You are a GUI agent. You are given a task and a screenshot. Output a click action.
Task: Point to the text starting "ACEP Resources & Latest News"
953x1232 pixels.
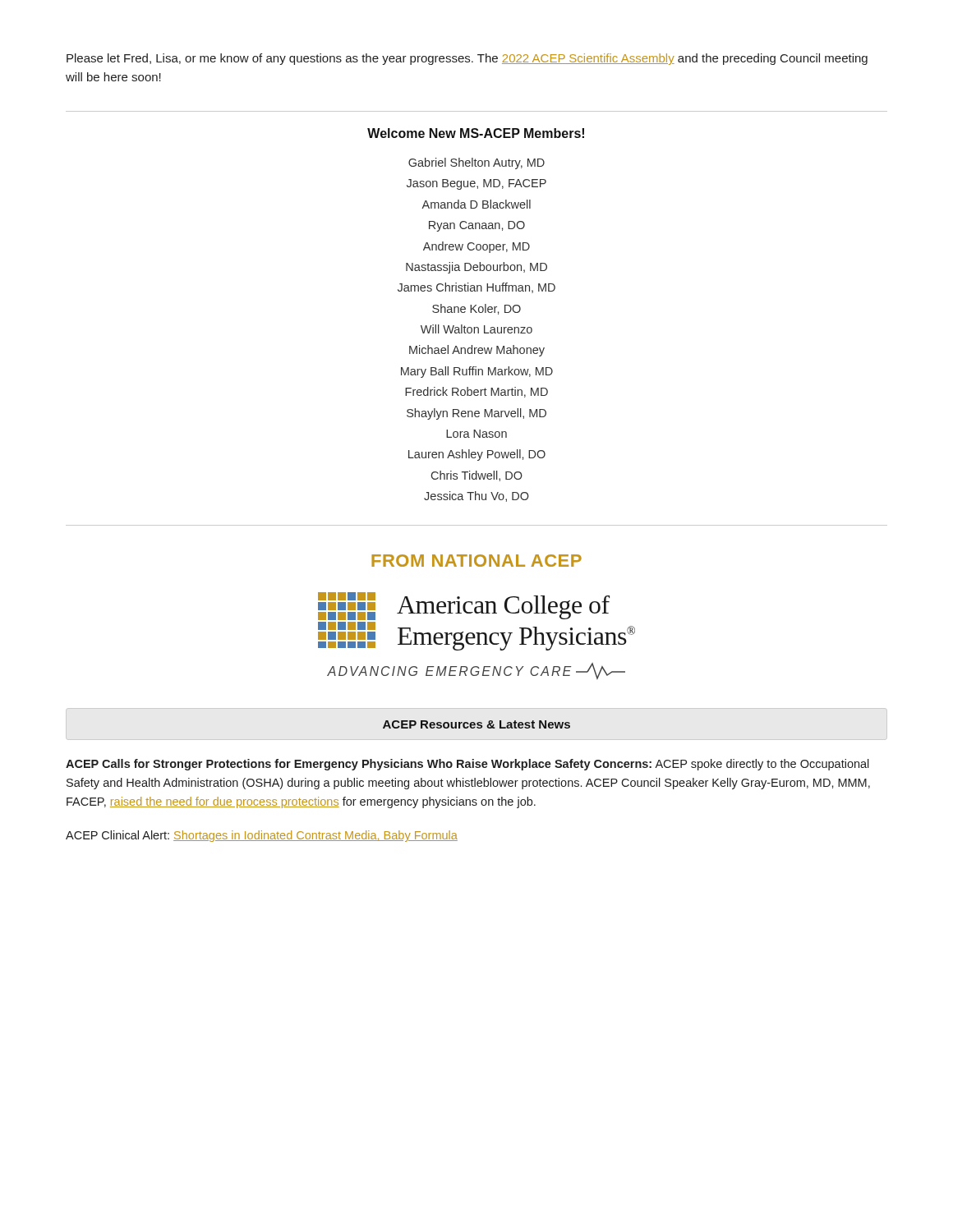(x=476, y=724)
